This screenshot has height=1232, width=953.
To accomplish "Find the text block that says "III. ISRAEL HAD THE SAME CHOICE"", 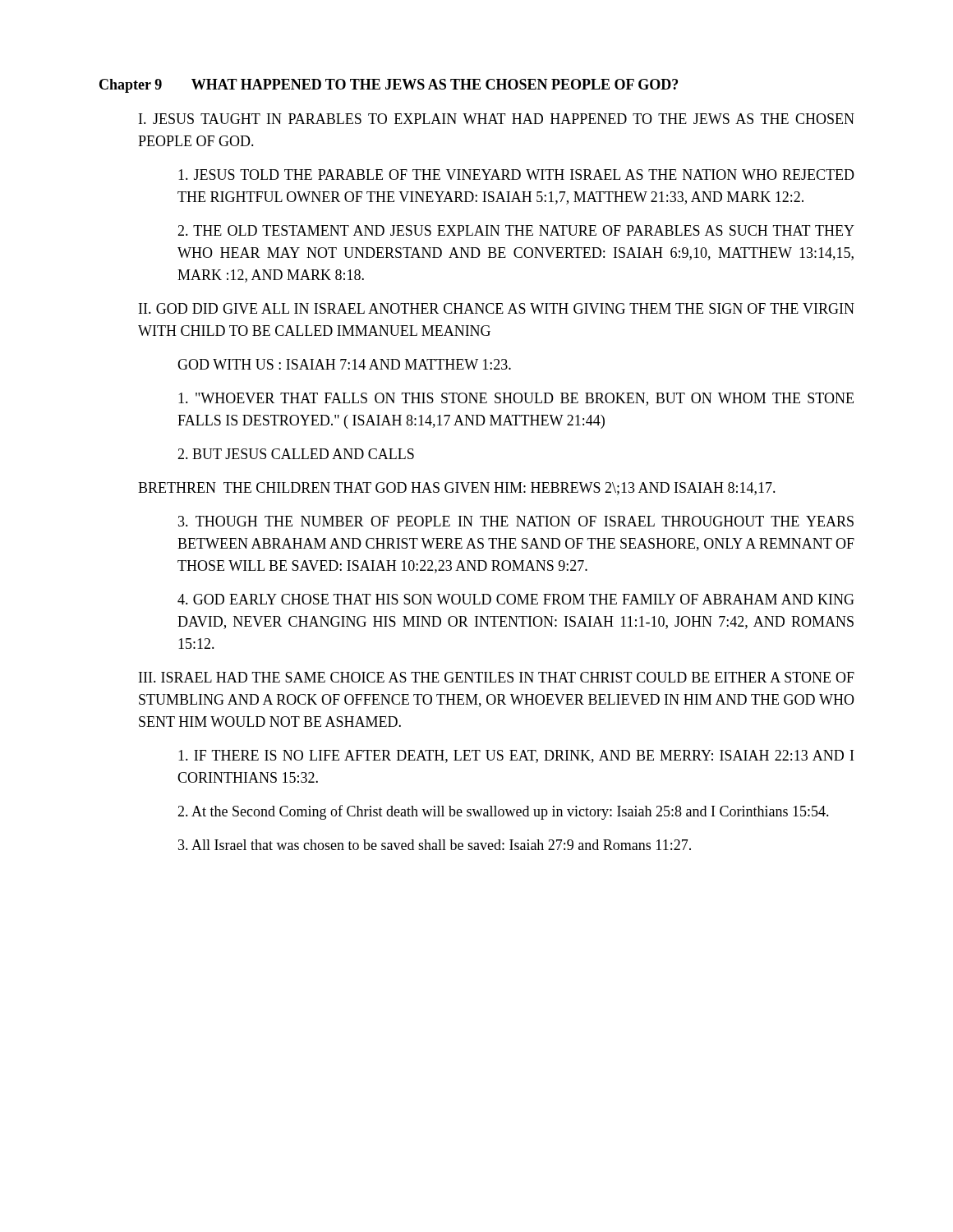I will coord(496,700).
